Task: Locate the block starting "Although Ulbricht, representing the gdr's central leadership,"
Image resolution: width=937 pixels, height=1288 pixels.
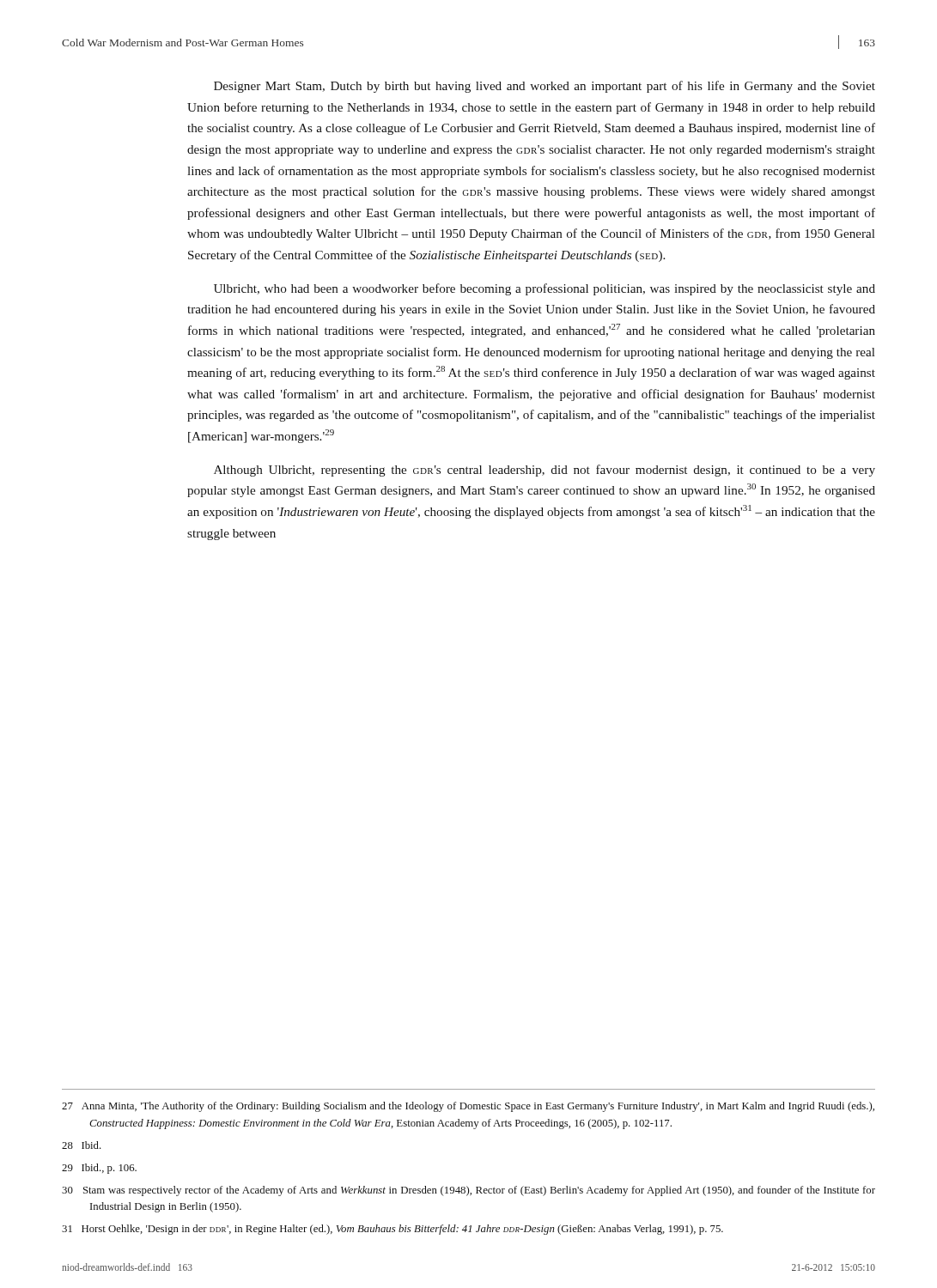Action: click(x=531, y=501)
